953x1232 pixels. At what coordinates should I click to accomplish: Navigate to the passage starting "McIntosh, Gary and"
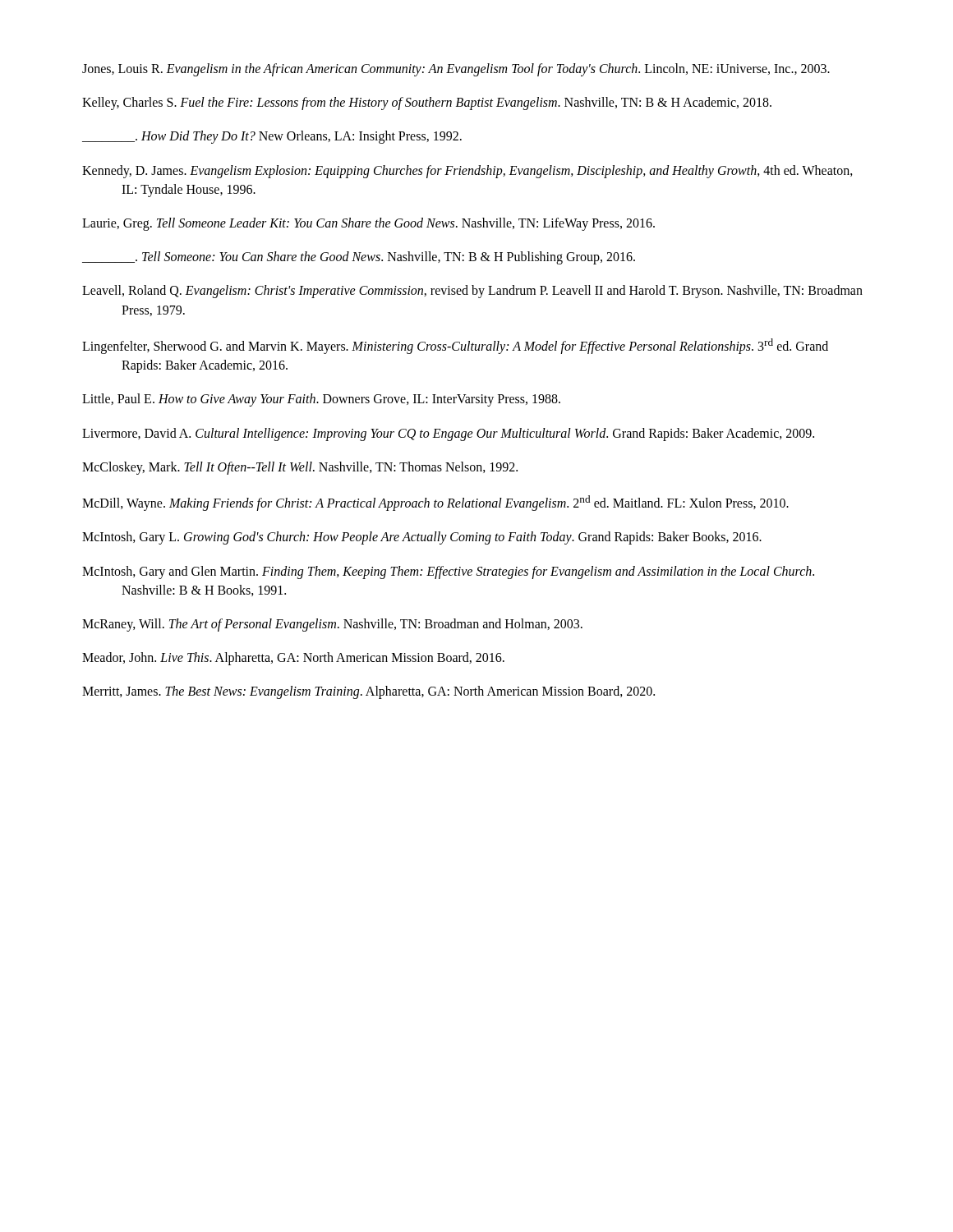pyautogui.click(x=449, y=581)
